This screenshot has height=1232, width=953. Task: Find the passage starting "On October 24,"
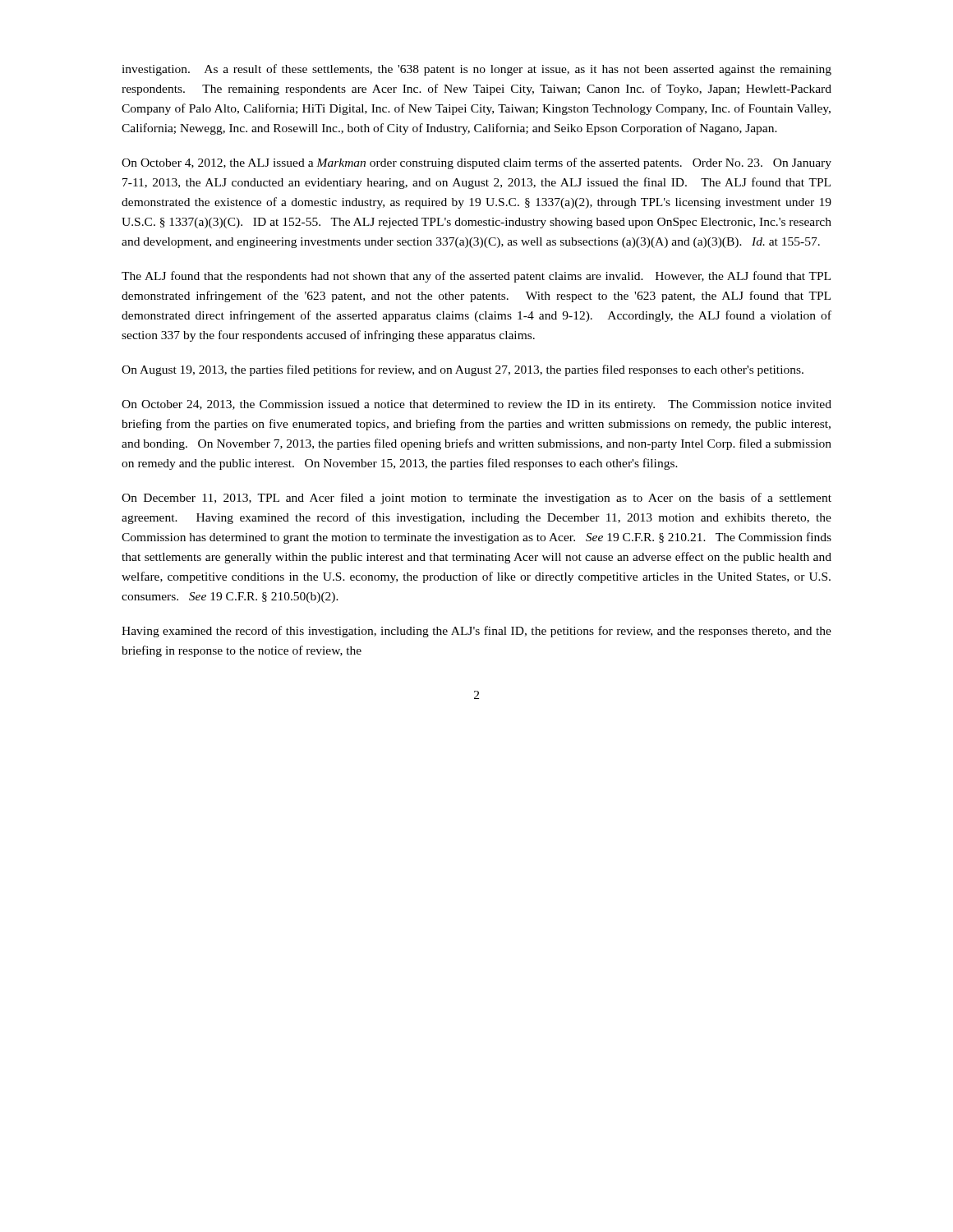(476, 433)
